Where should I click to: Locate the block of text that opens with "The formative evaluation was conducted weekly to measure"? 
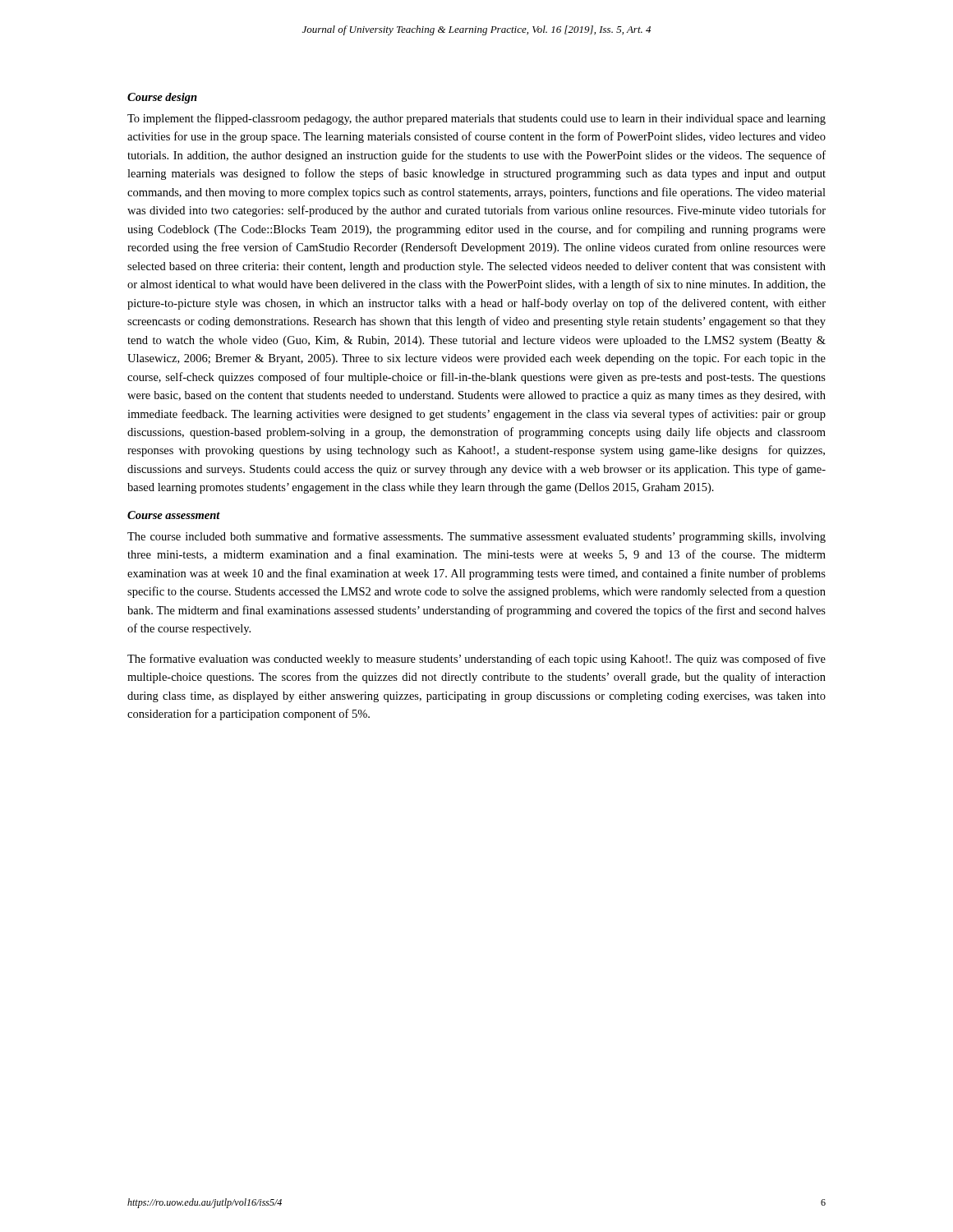(x=476, y=686)
